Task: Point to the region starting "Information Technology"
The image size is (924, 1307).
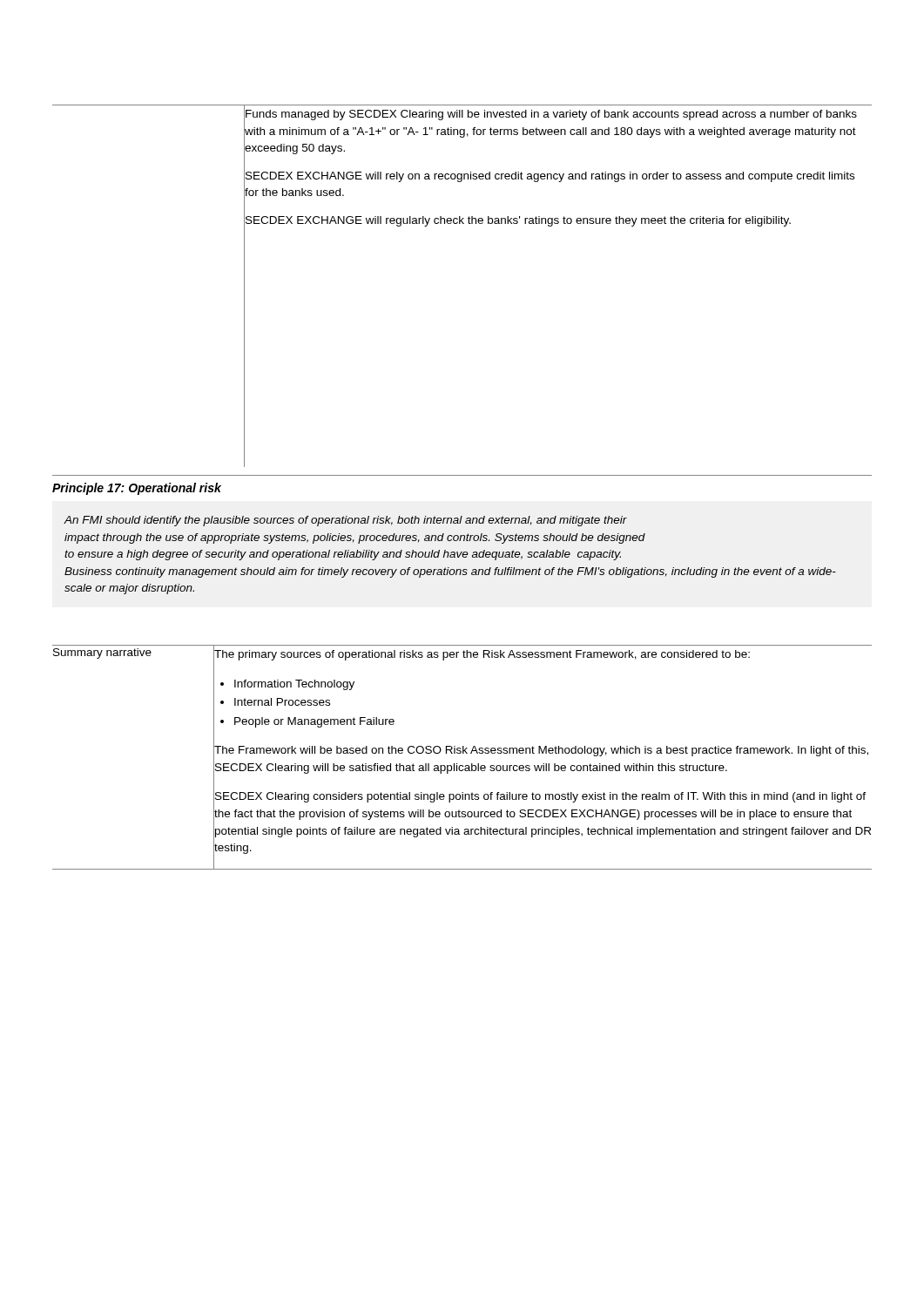Action: 294,683
